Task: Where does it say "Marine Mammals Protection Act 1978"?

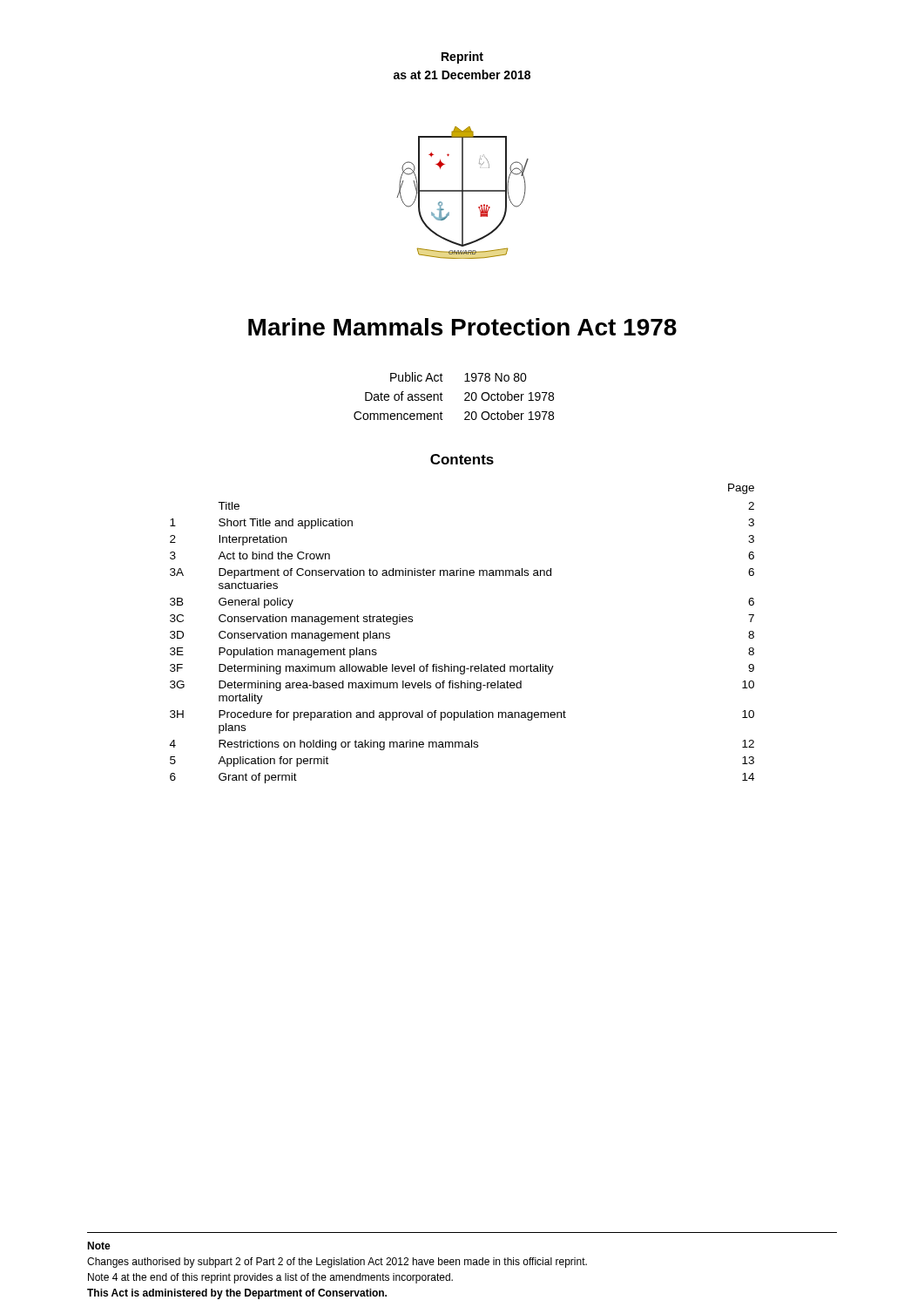Action: (462, 327)
